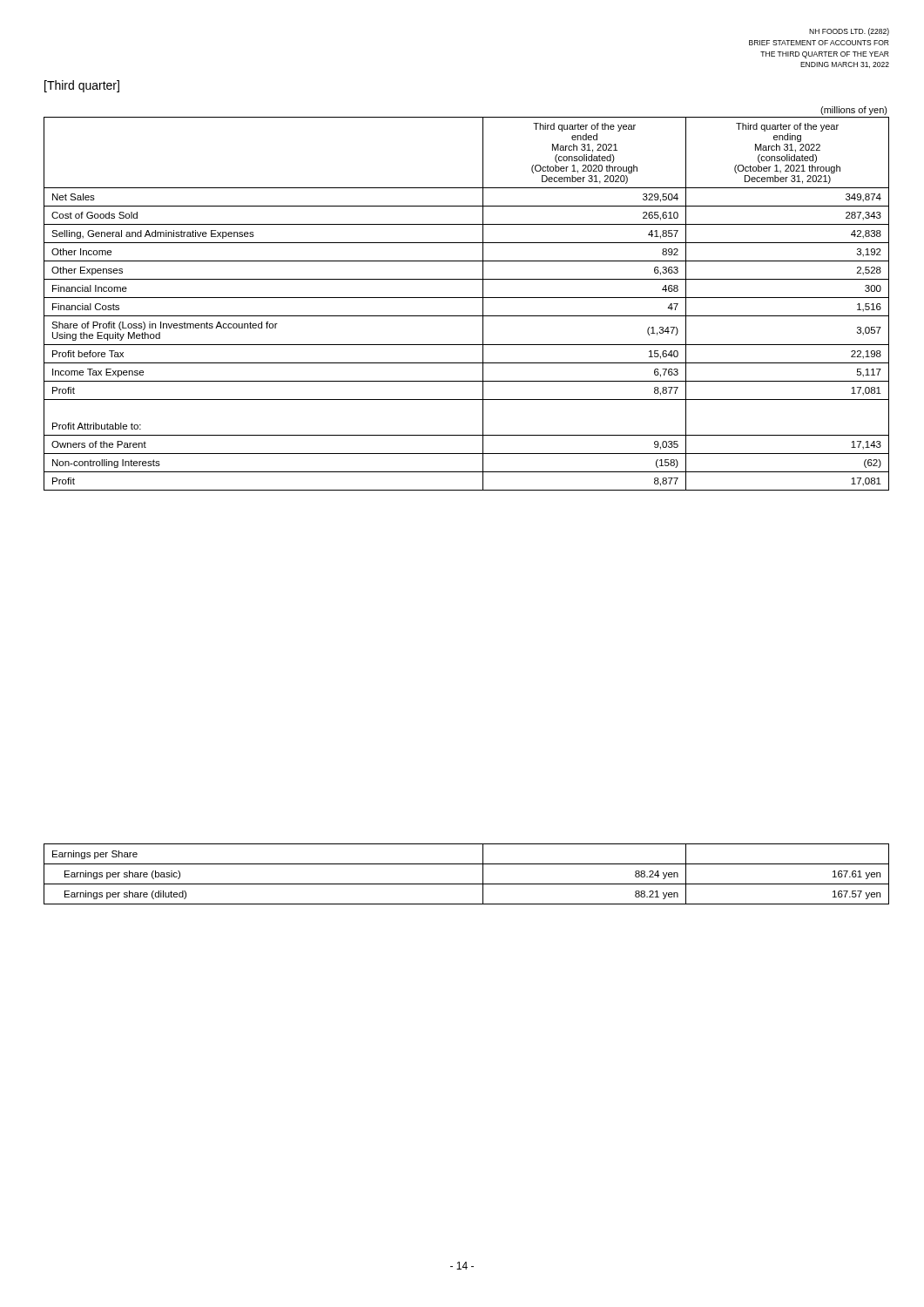Click on the table containing "167.57 yen"

[x=466, y=874]
